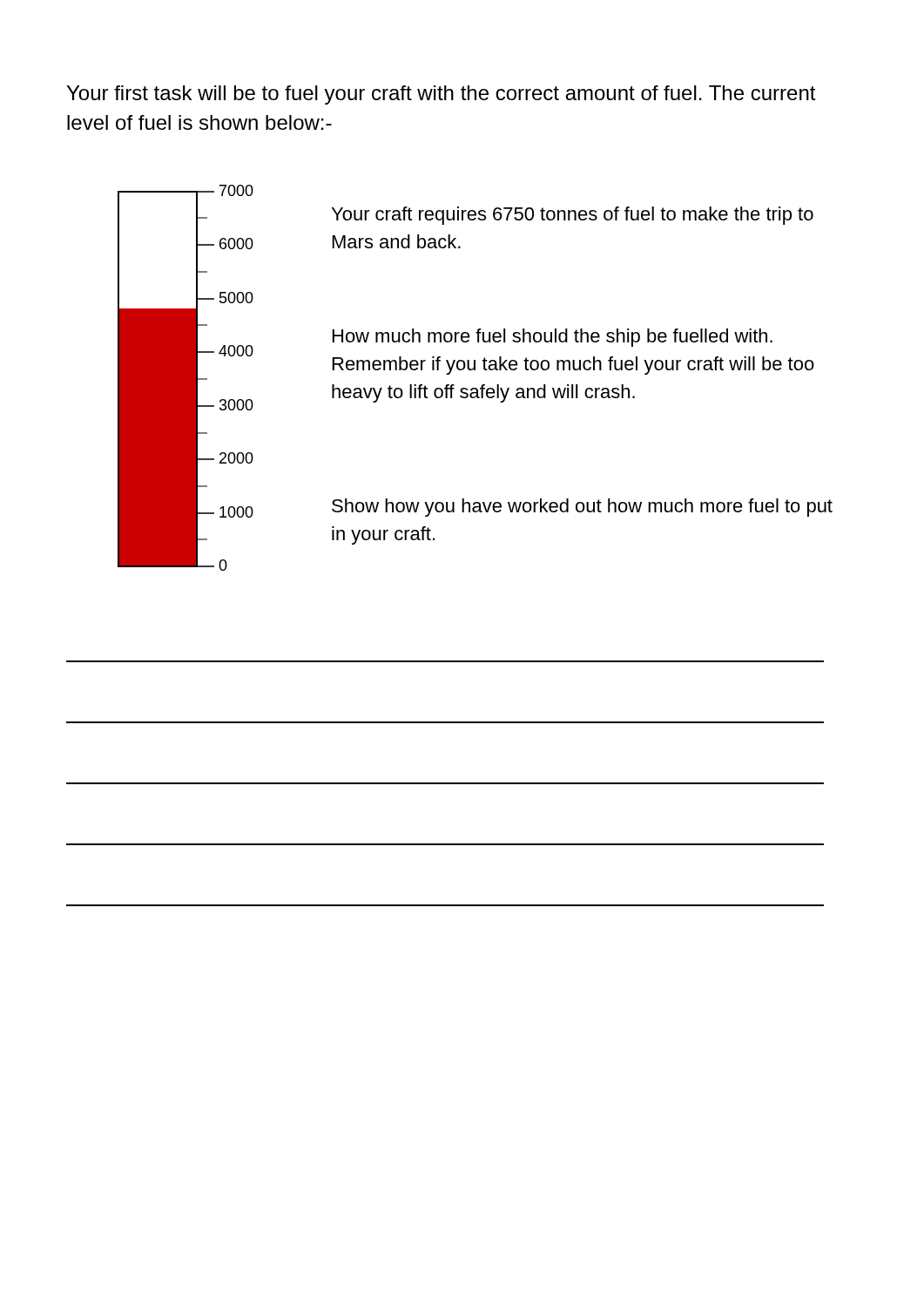Image resolution: width=924 pixels, height=1307 pixels.
Task: Find the block on this page that starts "Your craft requires 6750 tonnes of fuel to"
Action: pos(572,228)
